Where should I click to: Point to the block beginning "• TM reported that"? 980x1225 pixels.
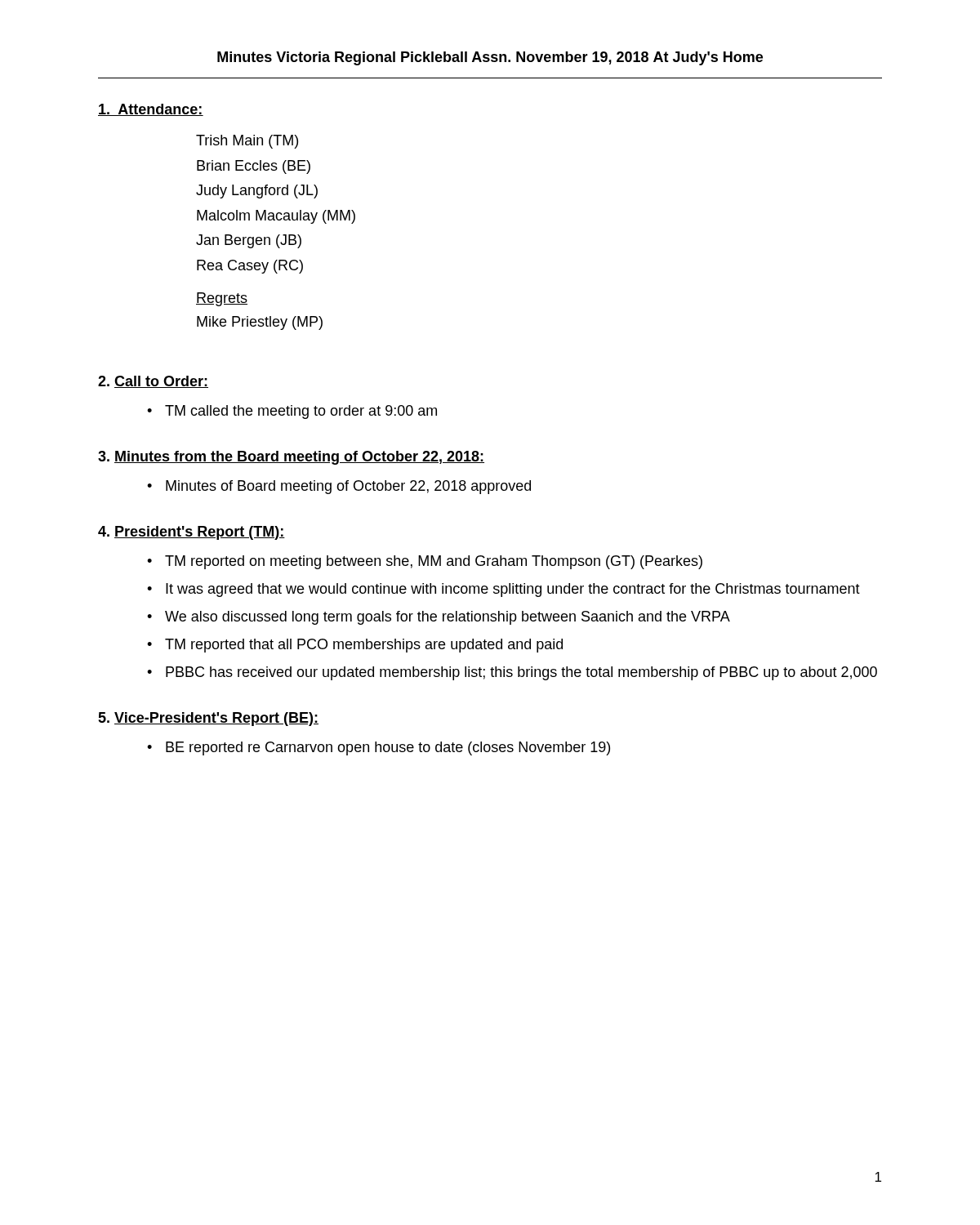tap(514, 644)
